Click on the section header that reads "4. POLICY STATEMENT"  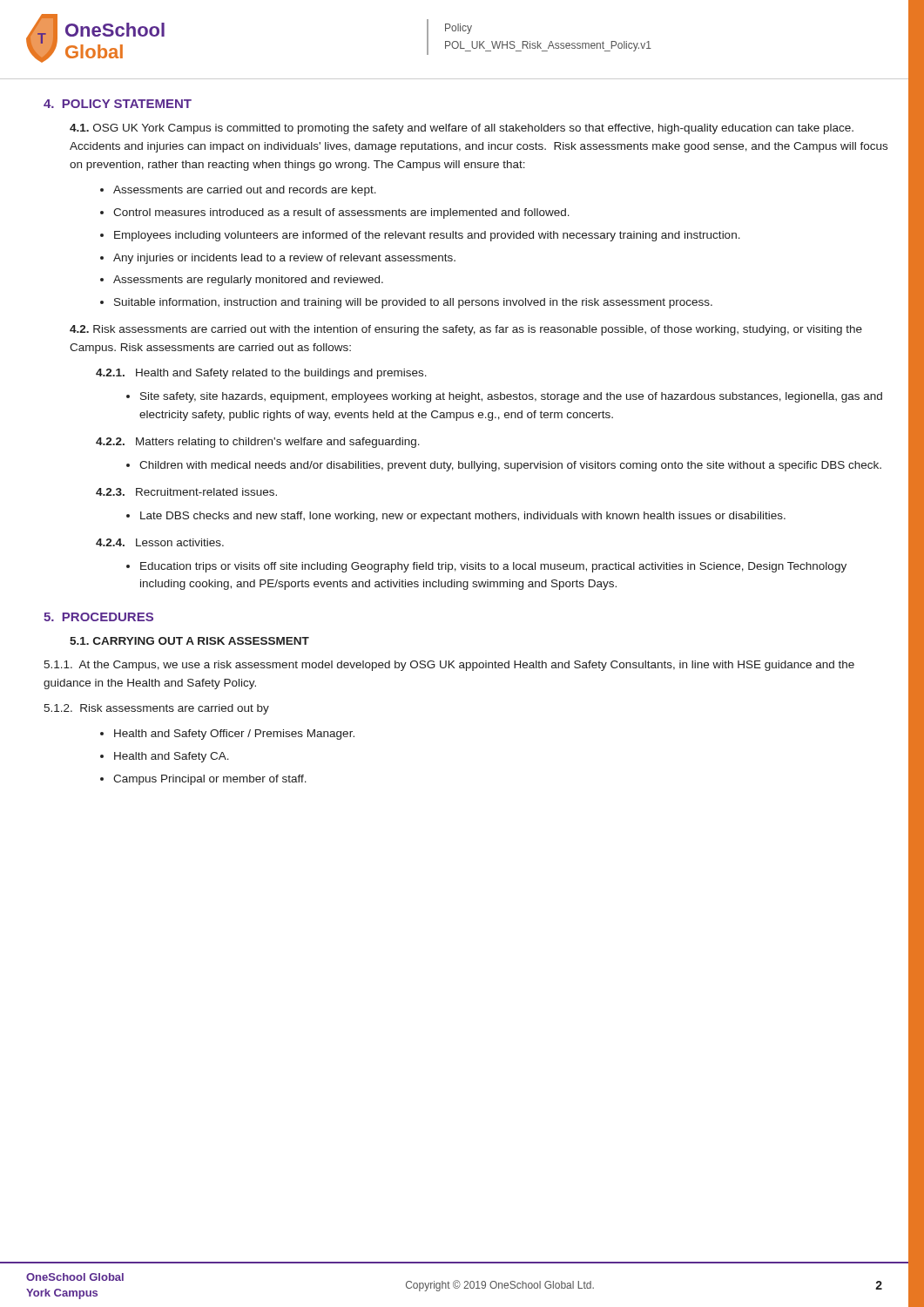pyautogui.click(x=118, y=103)
